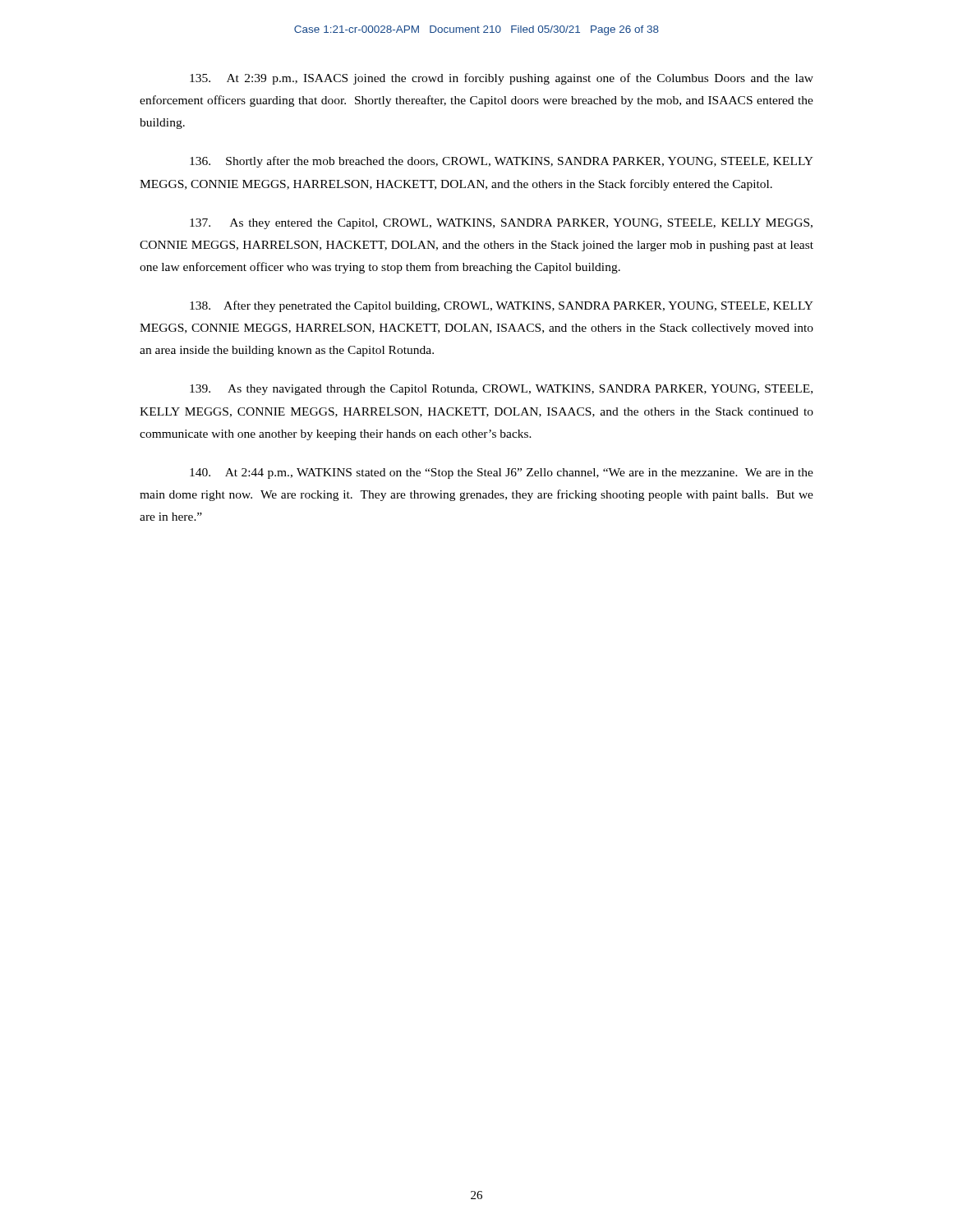
Task: Point to the region starting "At 2:44 p.m., WATKINS stated on the “Stop"
Action: pyautogui.click(x=476, y=494)
